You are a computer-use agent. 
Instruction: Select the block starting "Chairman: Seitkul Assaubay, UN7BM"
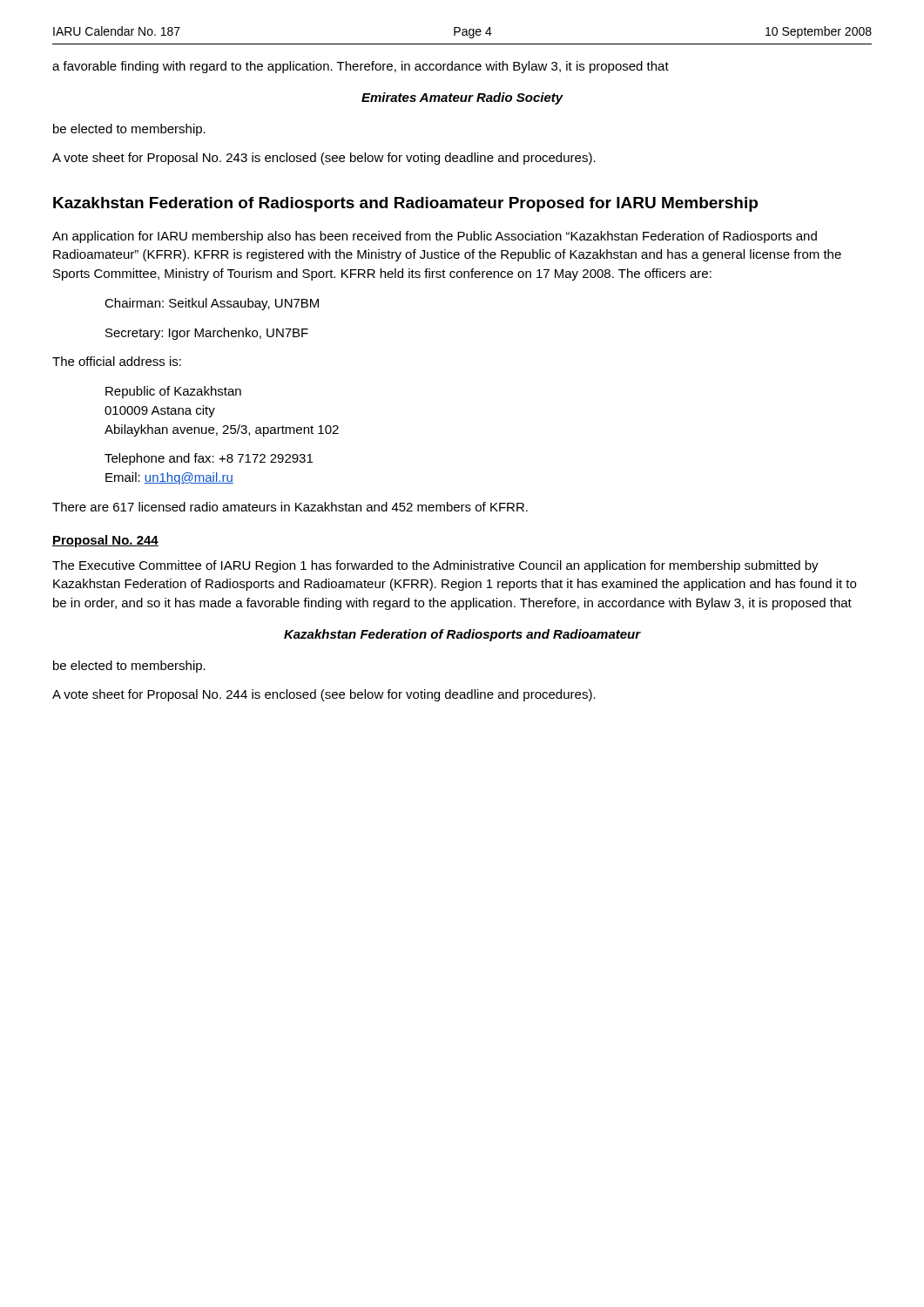click(x=212, y=304)
